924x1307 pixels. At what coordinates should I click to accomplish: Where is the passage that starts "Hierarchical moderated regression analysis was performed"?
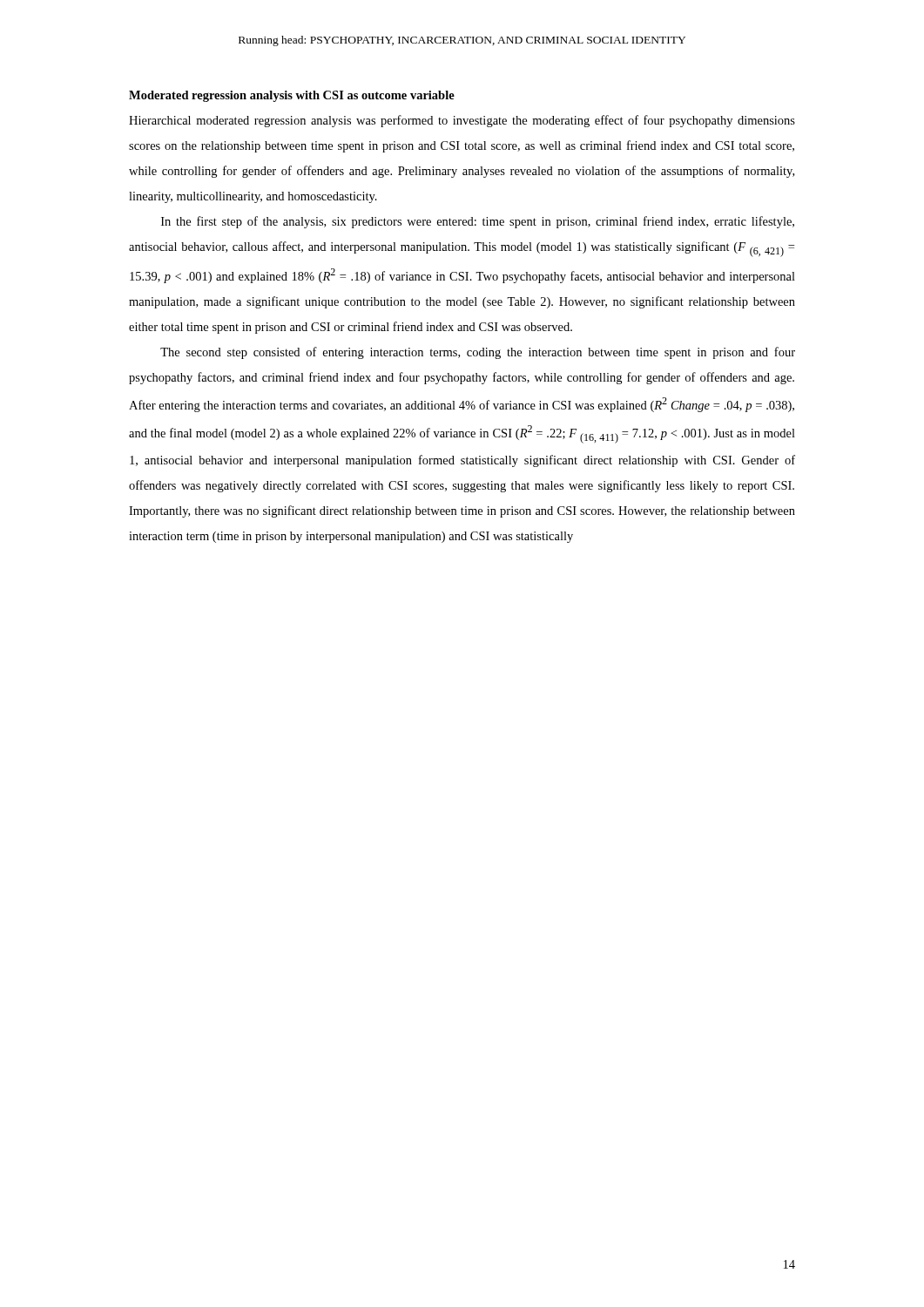point(462,159)
